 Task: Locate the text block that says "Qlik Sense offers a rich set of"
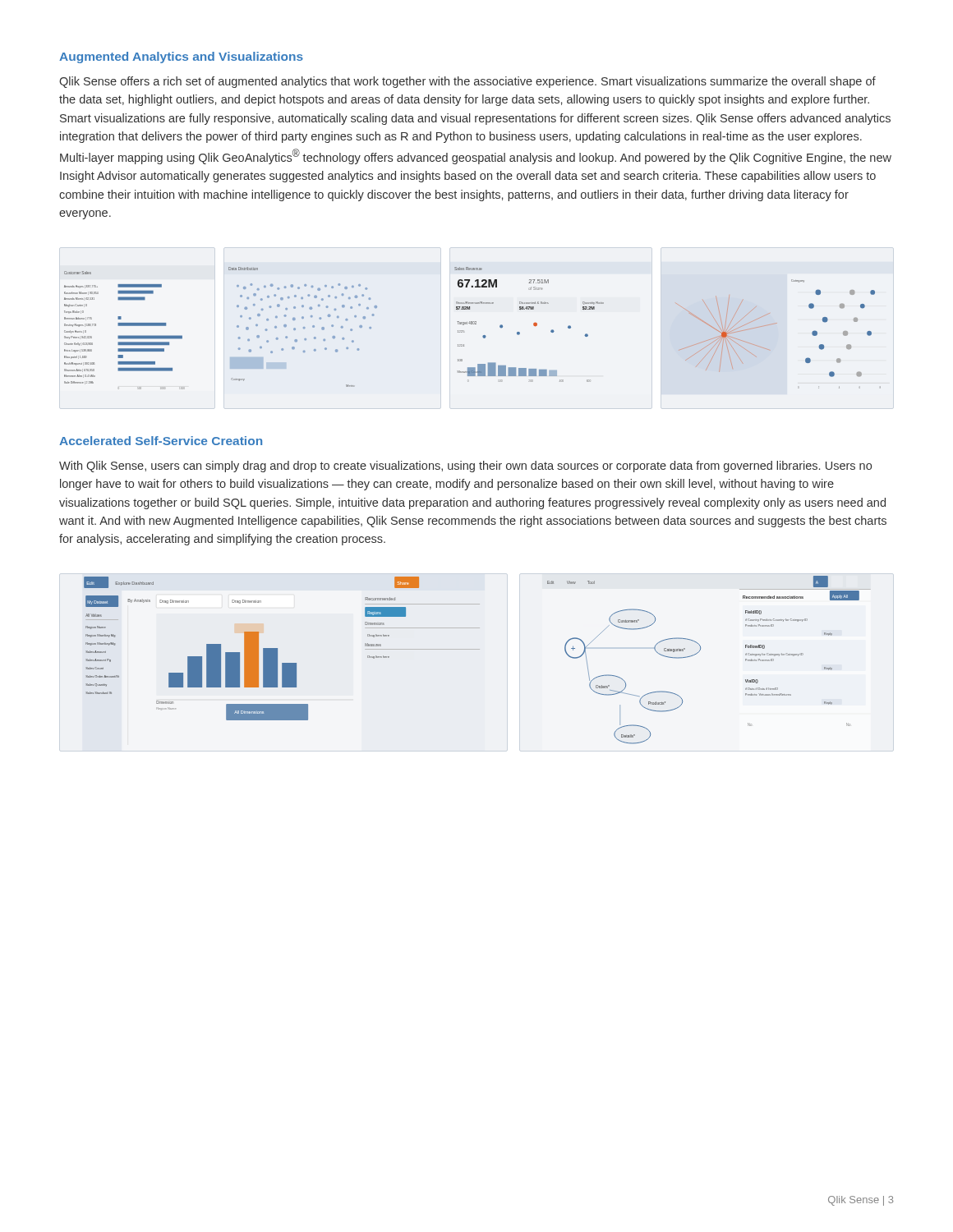click(475, 147)
